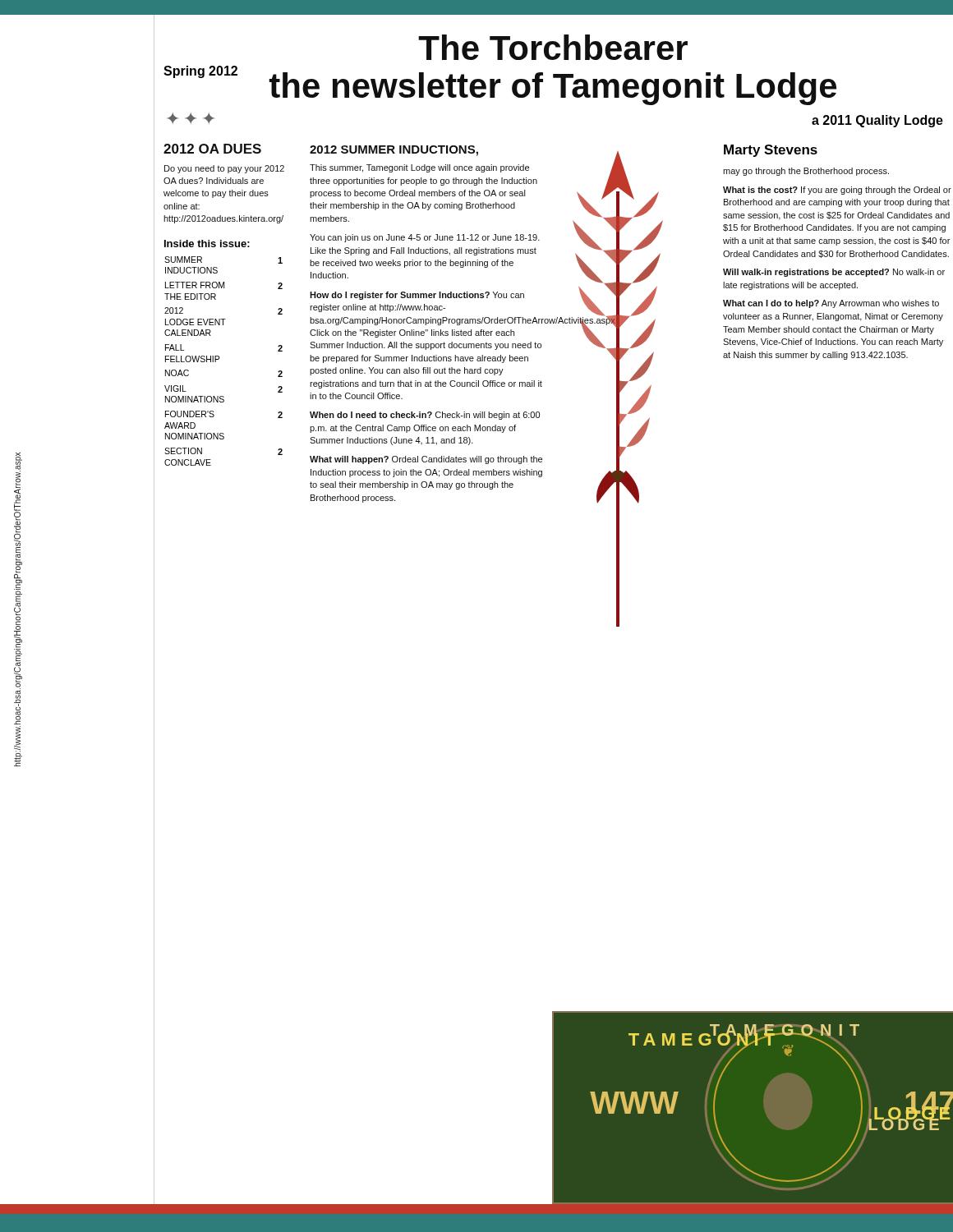953x1232 pixels.
Task: Click on the title containing "the newsletter of Tamegonit"
Action: pyautogui.click(x=553, y=86)
